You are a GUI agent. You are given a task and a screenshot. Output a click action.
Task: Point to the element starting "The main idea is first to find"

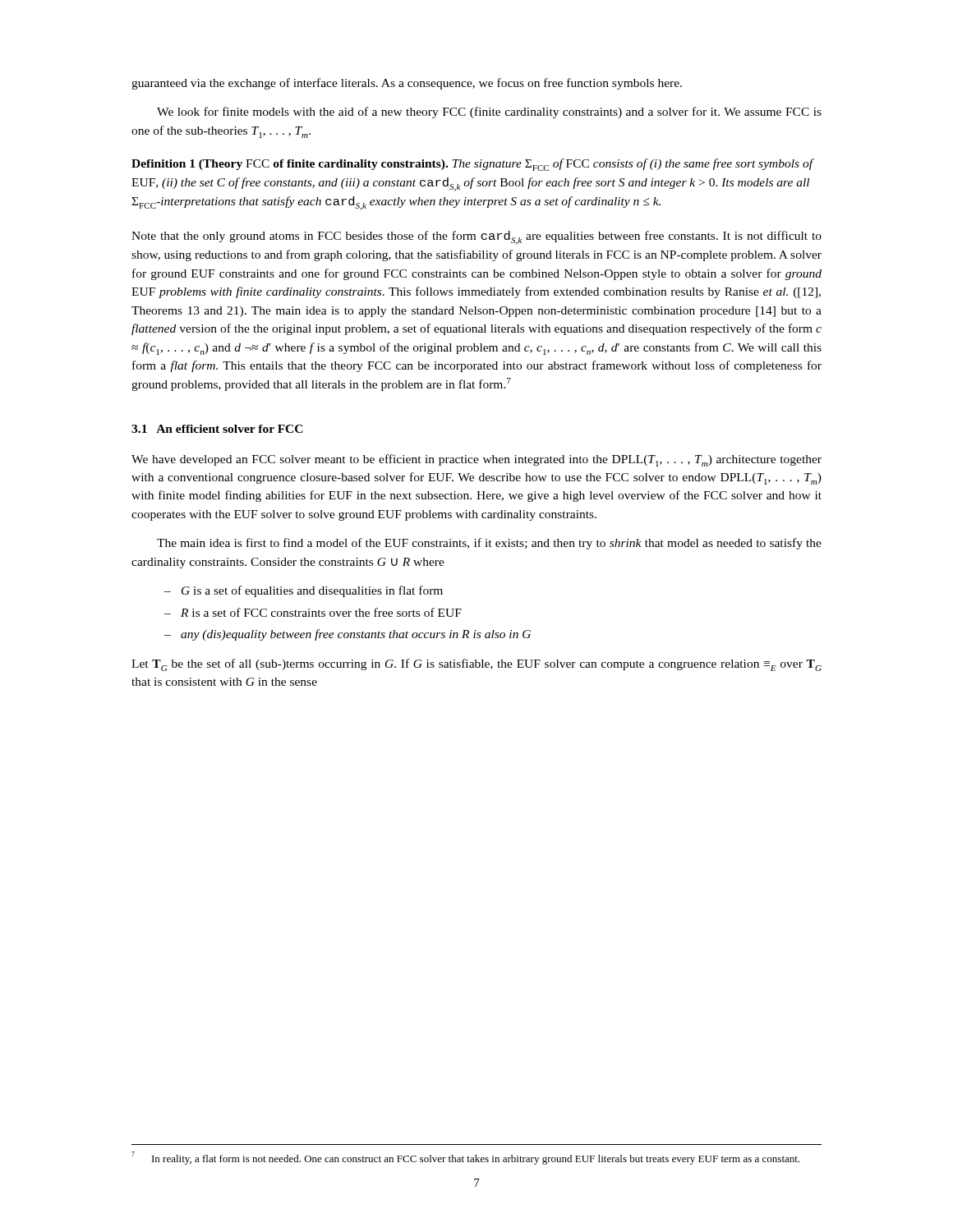476,552
